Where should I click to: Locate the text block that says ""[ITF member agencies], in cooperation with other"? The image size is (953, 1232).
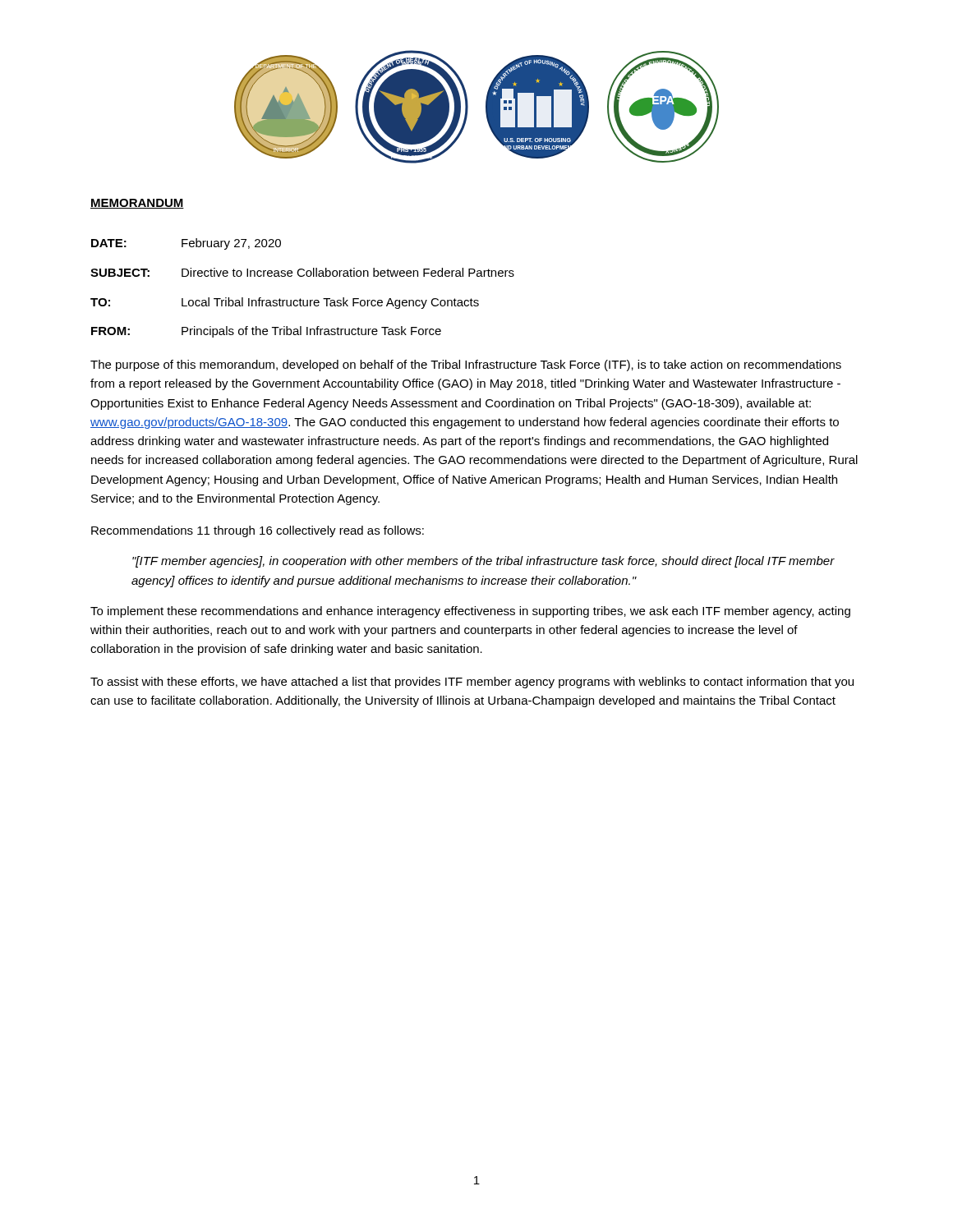(483, 570)
